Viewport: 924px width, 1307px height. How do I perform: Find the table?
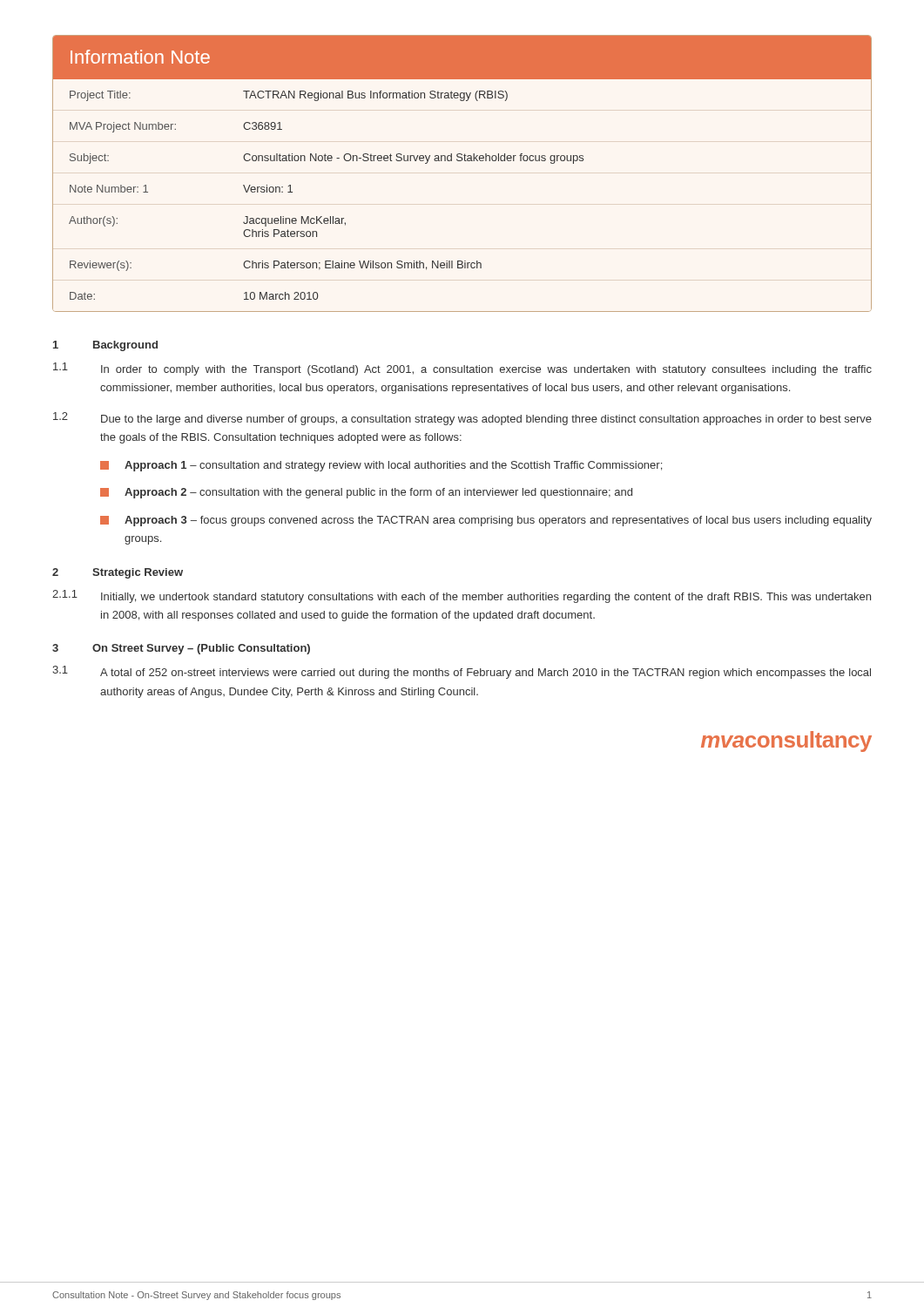tap(462, 173)
